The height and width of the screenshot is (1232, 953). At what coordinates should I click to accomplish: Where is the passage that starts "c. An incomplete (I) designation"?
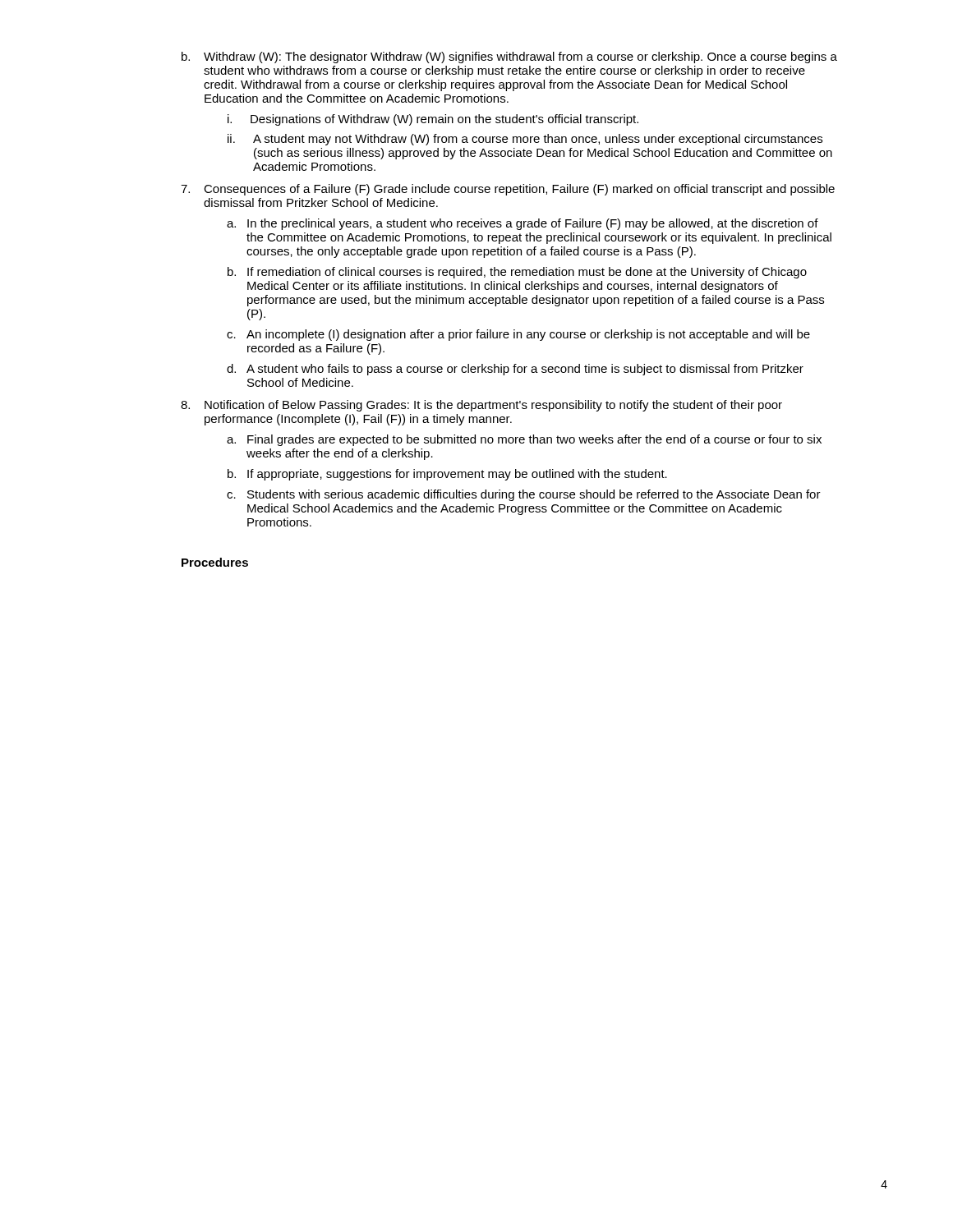(532, 341)
